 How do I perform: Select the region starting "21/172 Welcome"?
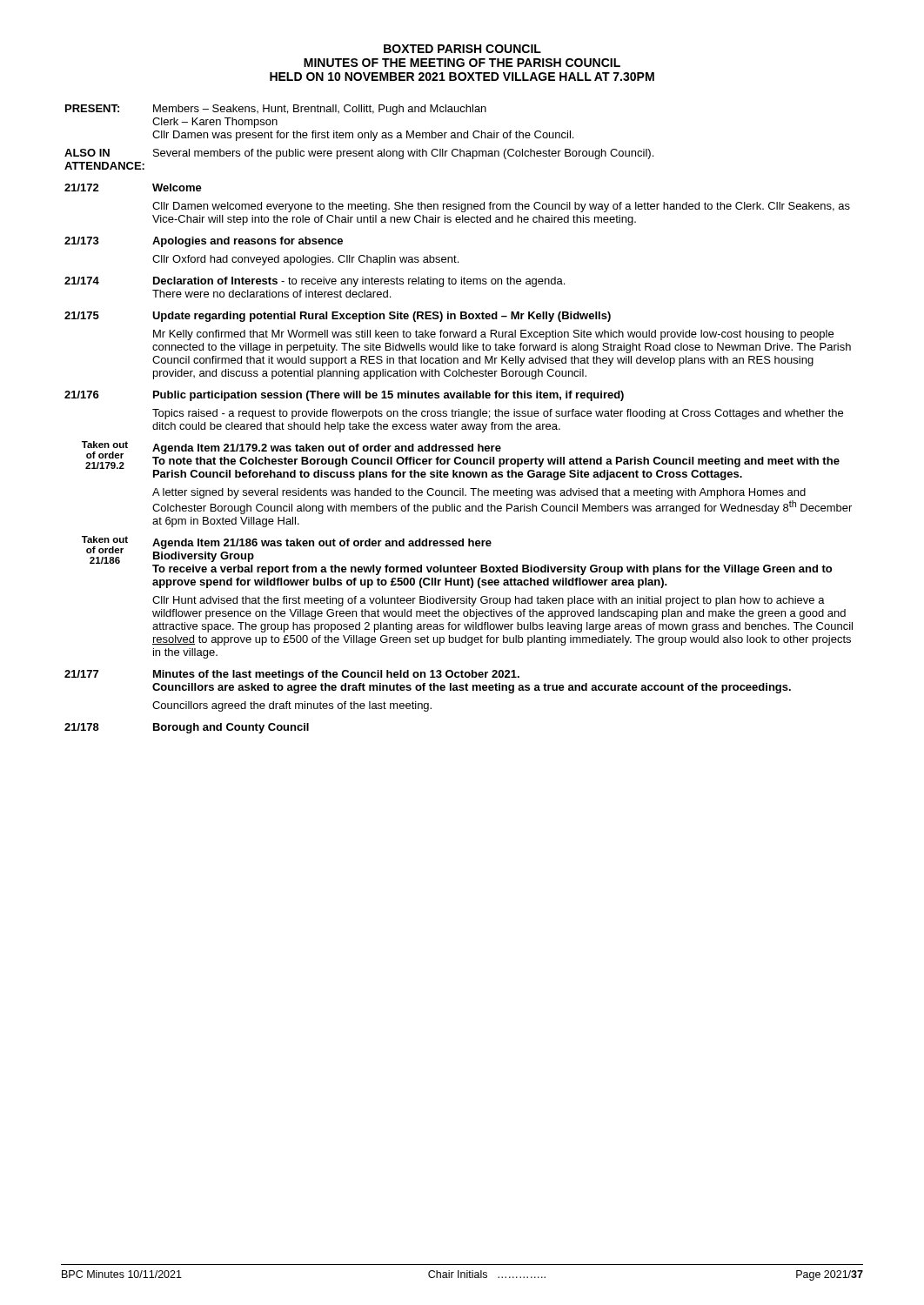83,187
